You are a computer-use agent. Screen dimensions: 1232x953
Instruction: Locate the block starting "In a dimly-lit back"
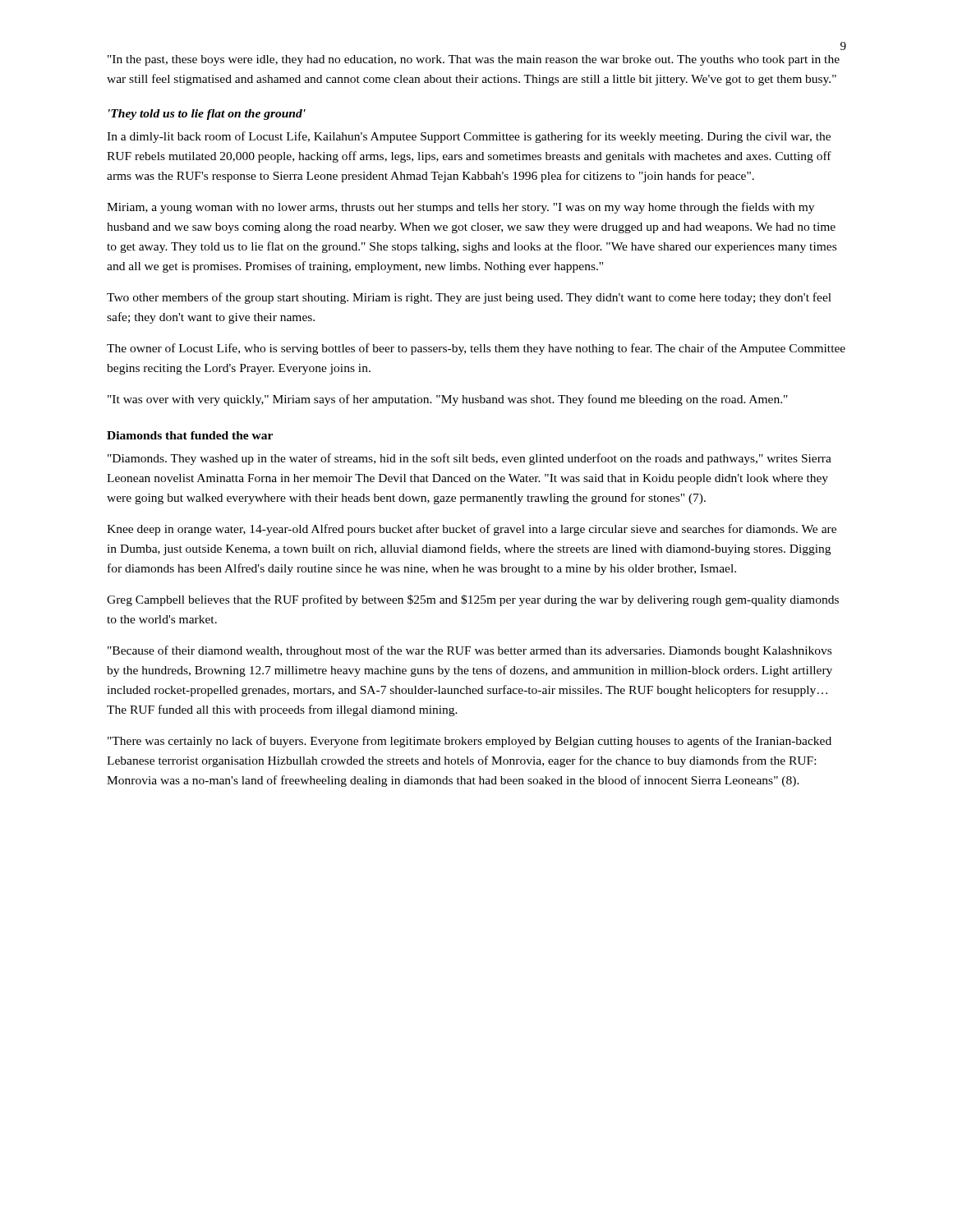(476, 156)
